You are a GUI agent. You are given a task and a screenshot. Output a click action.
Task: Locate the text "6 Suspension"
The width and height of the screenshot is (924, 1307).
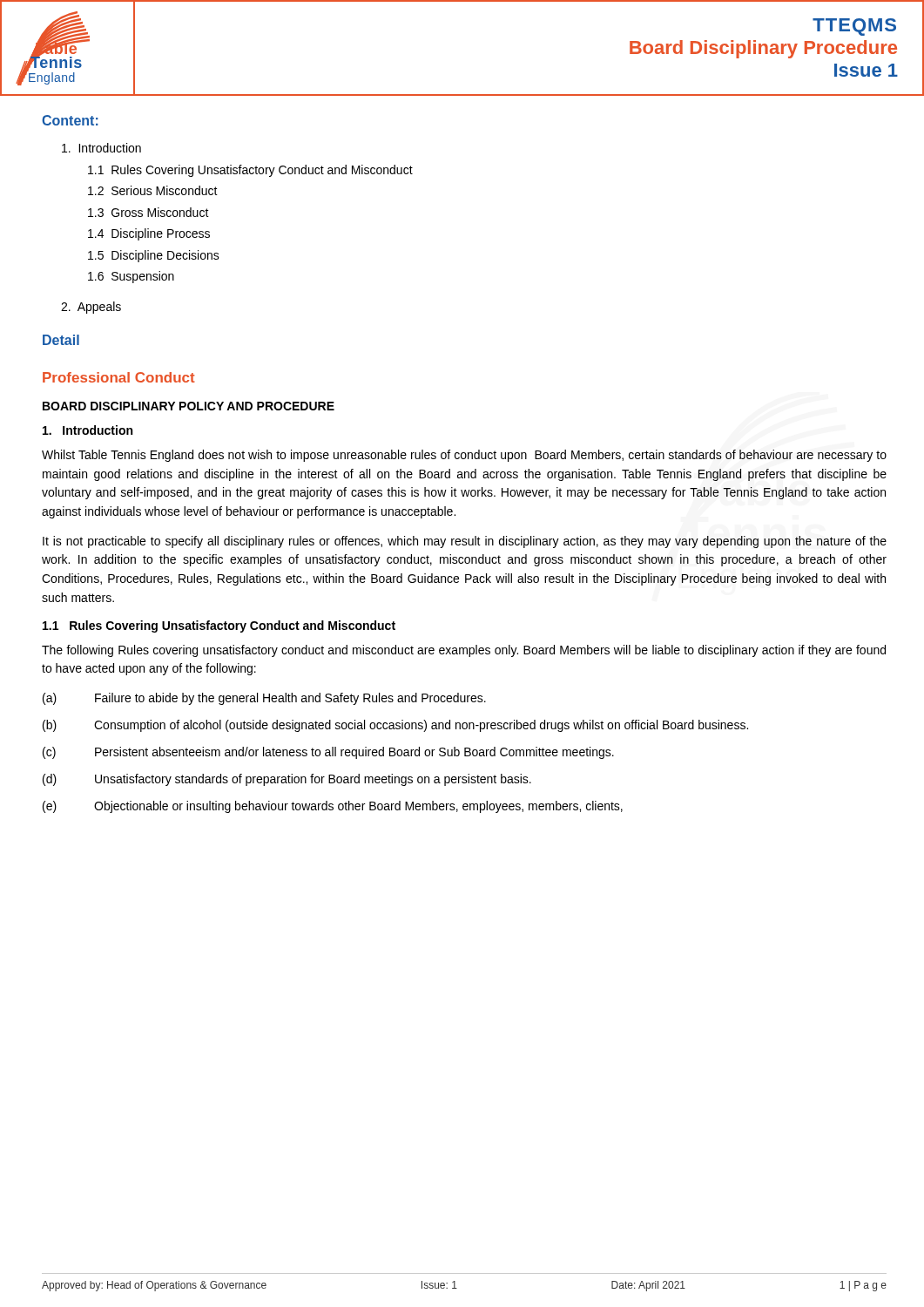click(x=131, y=276)
